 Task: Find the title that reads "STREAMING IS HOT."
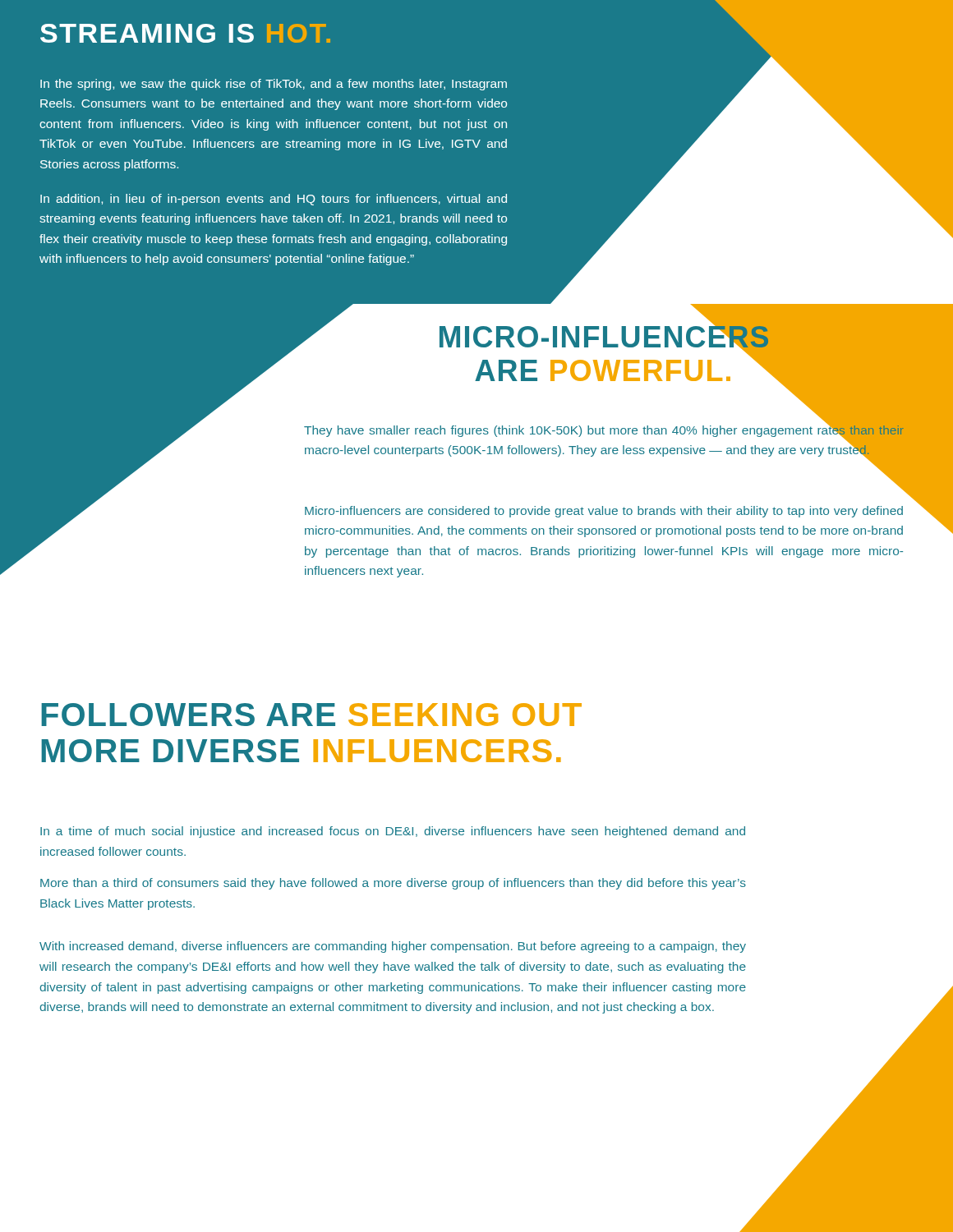click(x=187, y=33)
